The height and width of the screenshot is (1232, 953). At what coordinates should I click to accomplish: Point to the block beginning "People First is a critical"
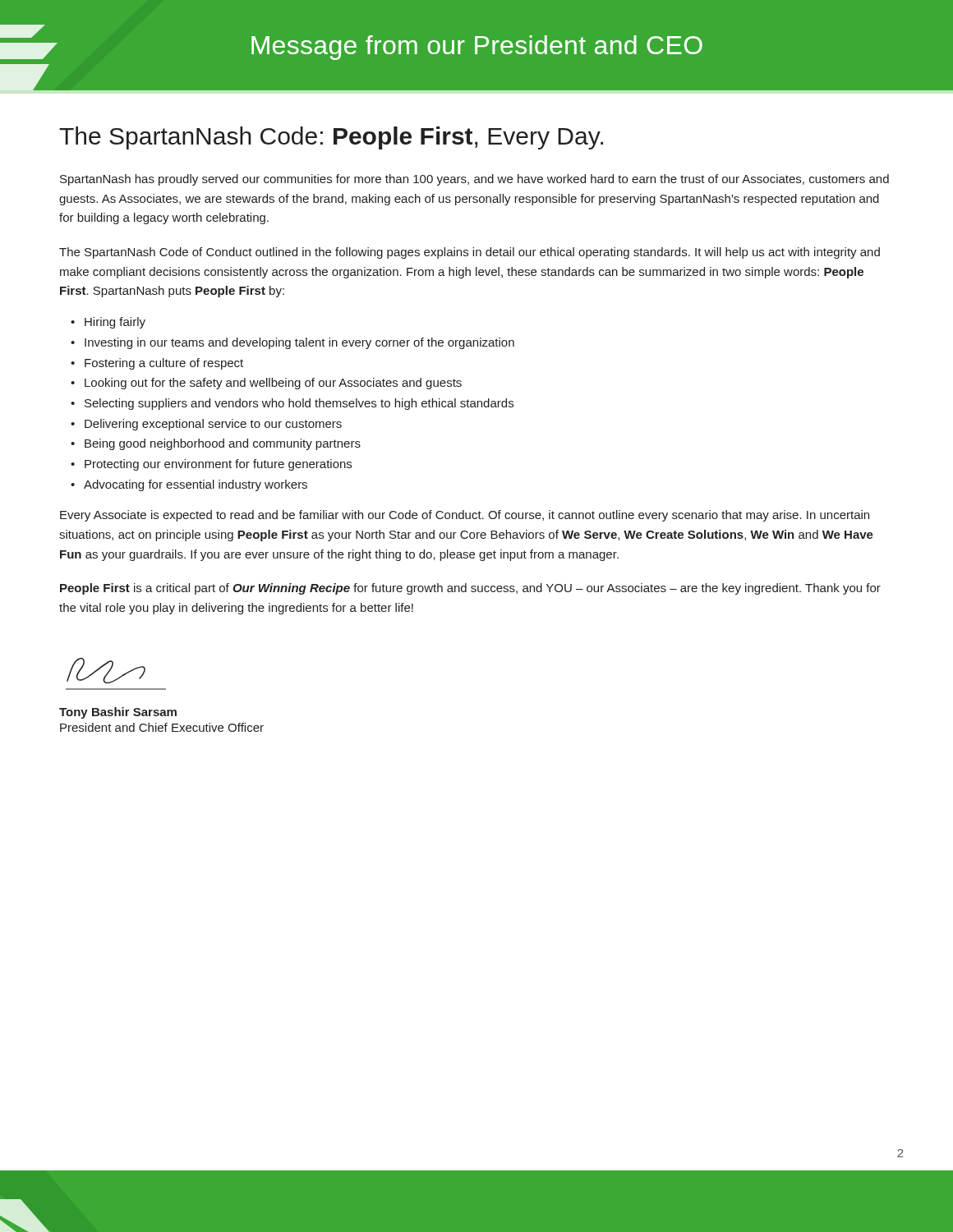(x=470, y=598)
